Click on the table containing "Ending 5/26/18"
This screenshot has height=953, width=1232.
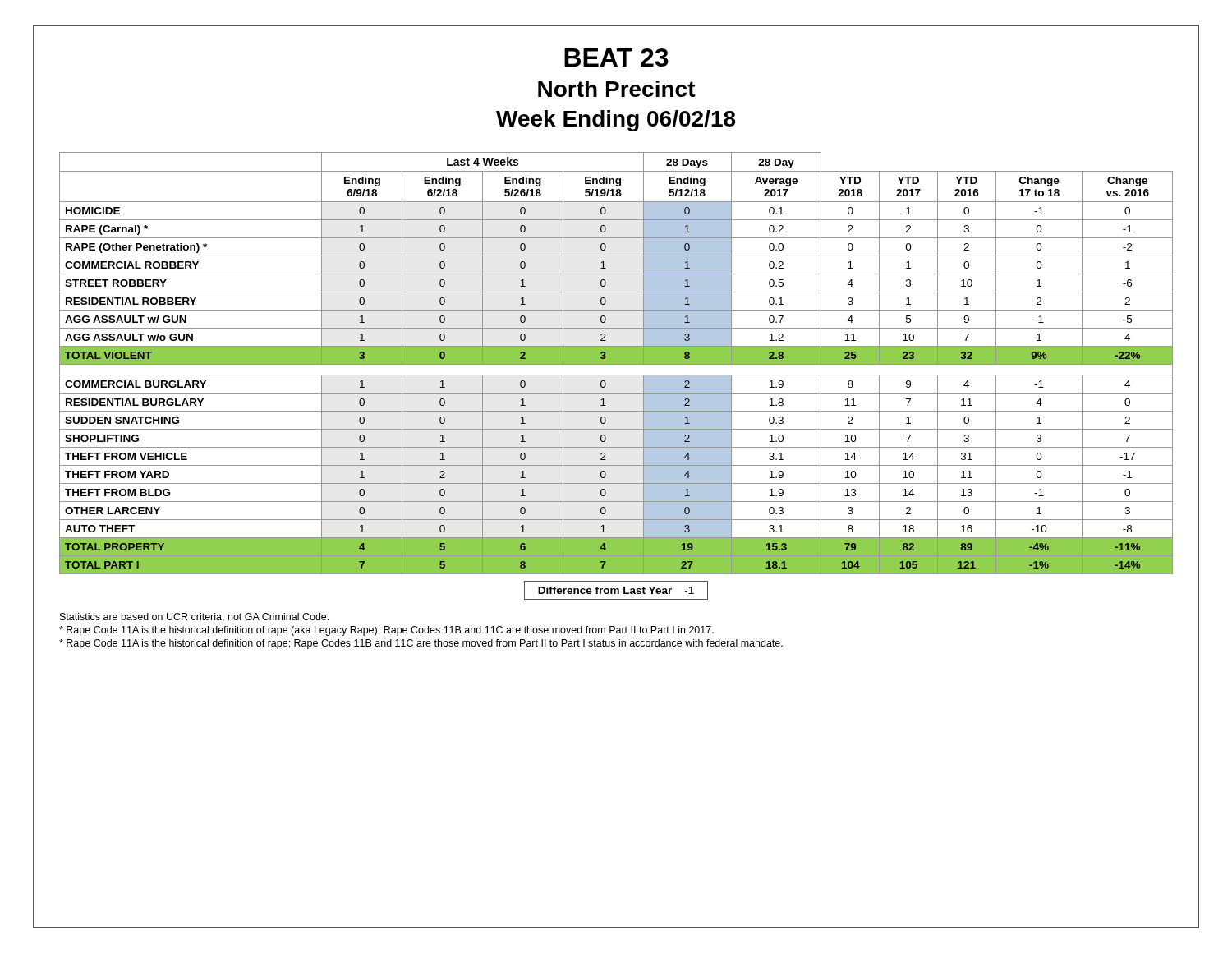coord(616,363)
